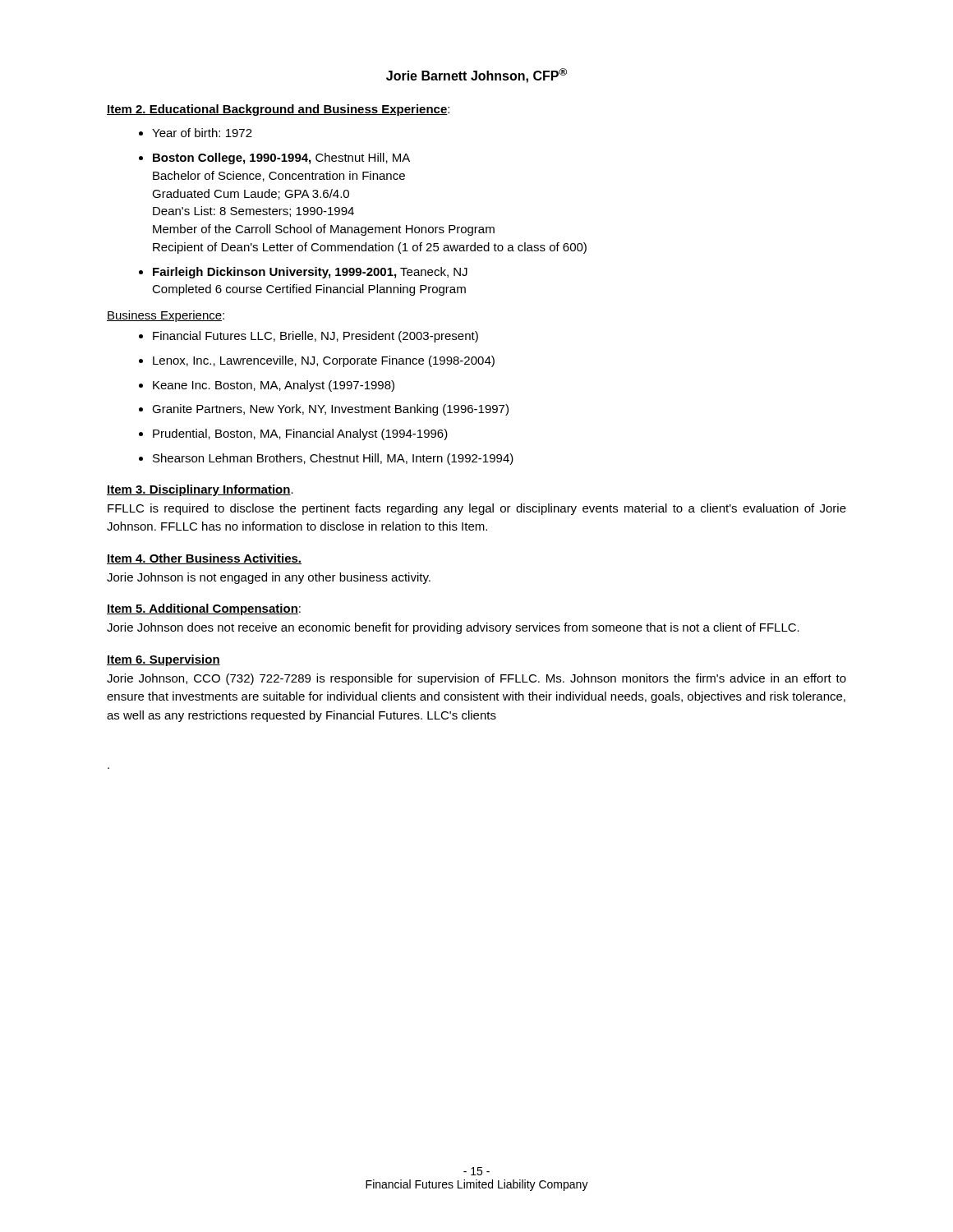Viewport: 953px width, 1232px height.
Task: Select the section header with the text "Item 5. Additional"
Action: point(204,608)
